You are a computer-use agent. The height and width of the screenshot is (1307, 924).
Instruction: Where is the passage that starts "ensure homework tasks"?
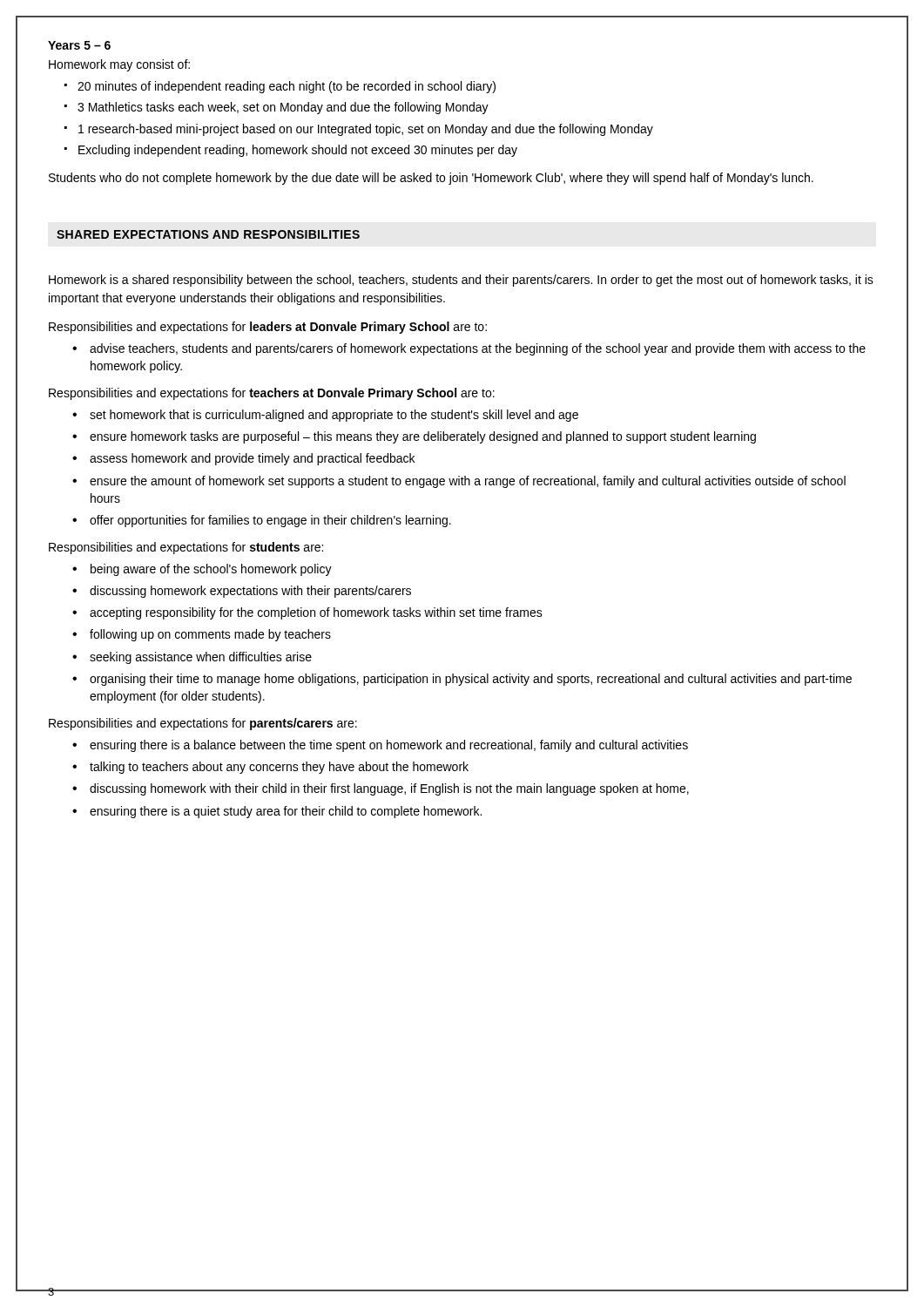[x=423, y=437]
